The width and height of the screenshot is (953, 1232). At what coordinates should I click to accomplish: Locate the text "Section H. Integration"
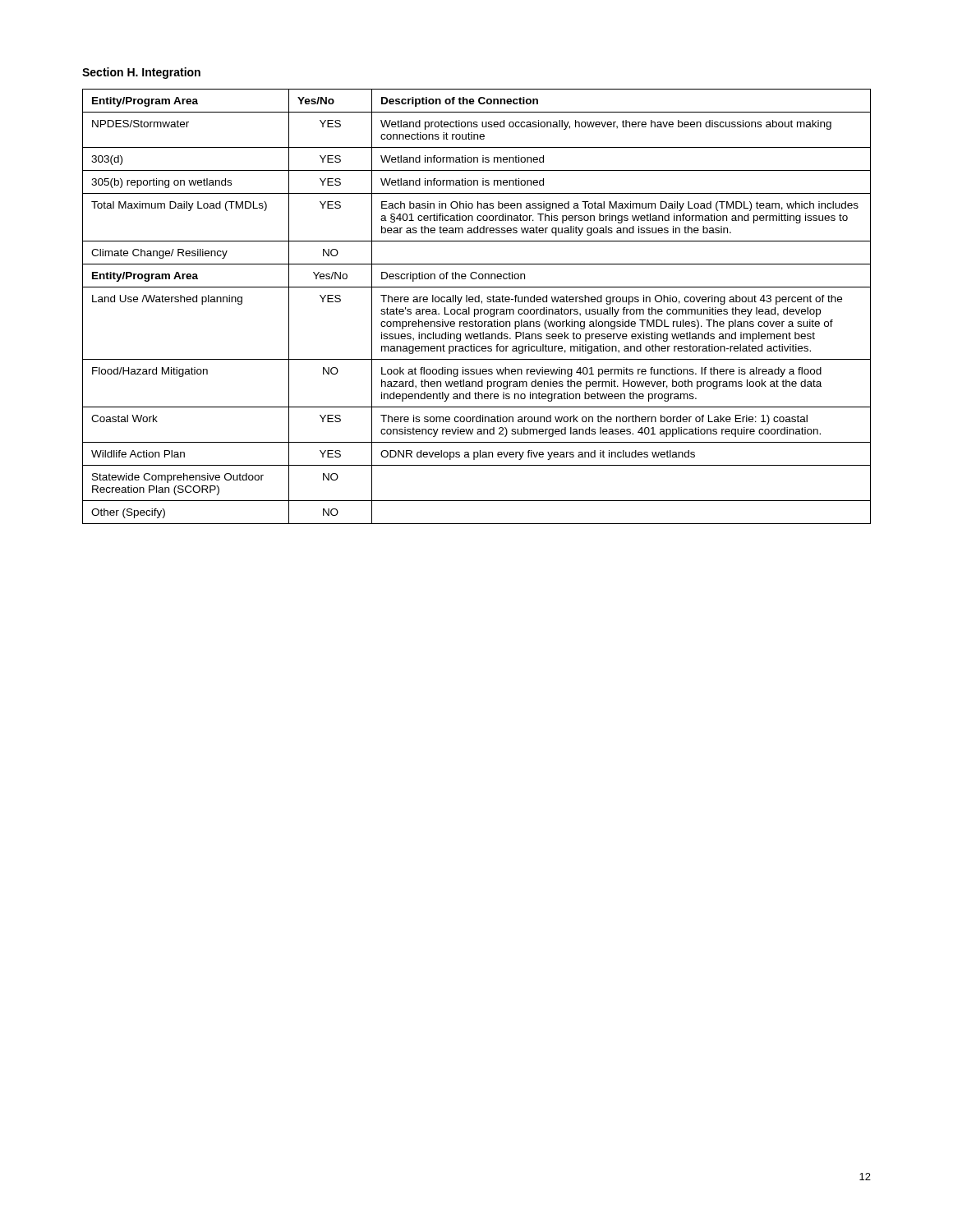[142, 72]
